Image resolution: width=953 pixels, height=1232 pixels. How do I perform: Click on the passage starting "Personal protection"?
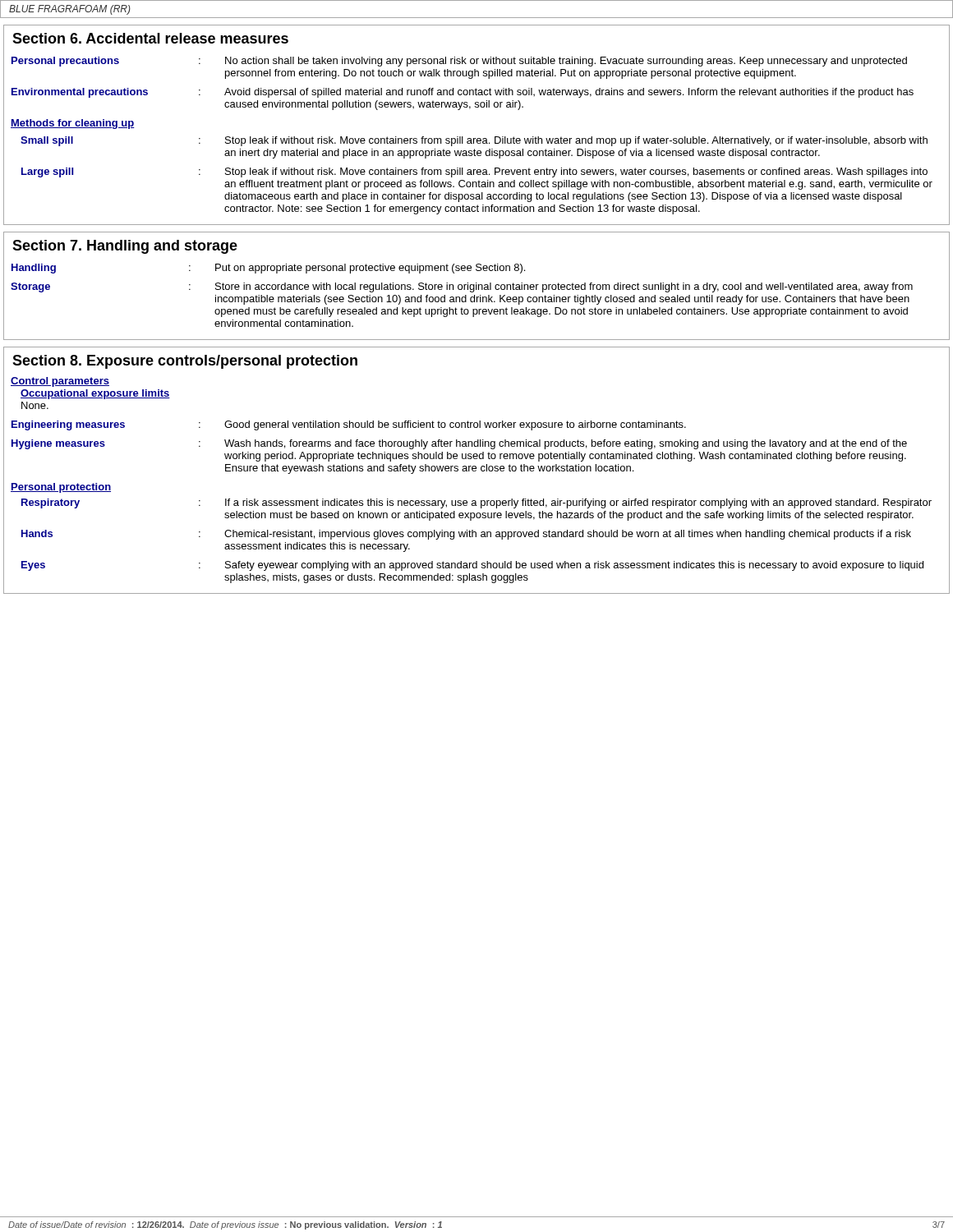pyautogui.click(x=61, y=487)
